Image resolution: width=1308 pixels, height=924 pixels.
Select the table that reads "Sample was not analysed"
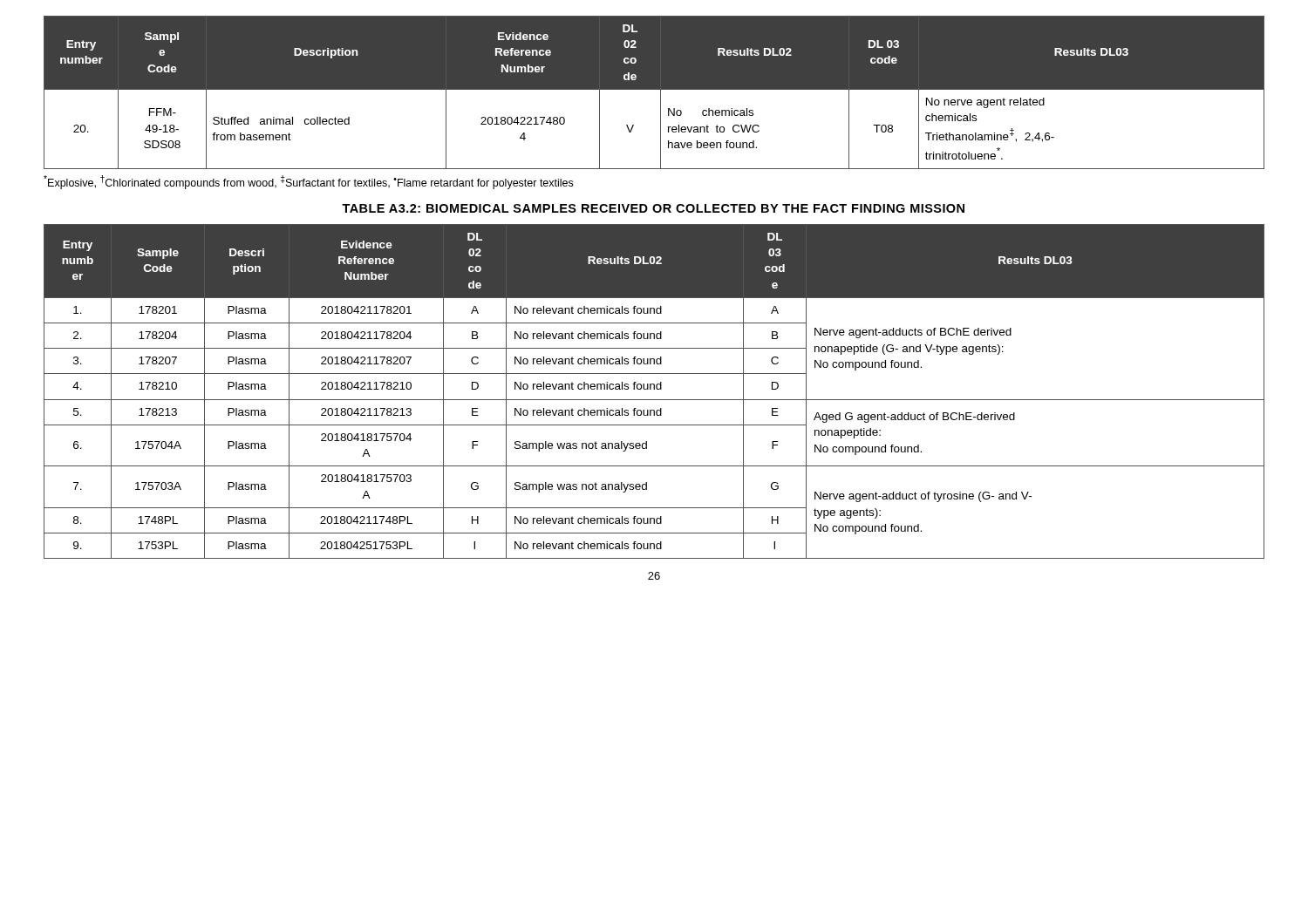click(654, 391)
